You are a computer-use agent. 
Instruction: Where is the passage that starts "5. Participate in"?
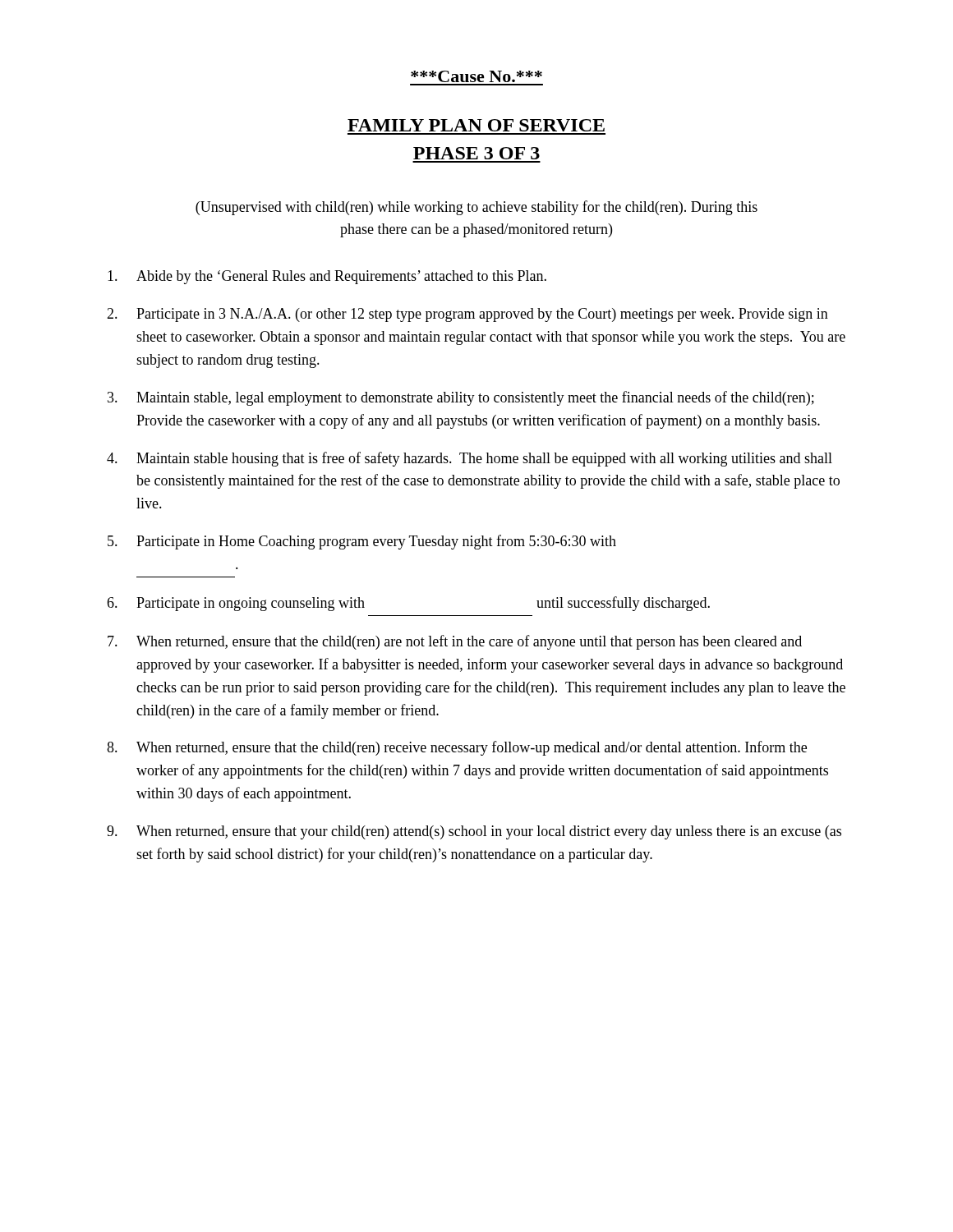(476, 554)
